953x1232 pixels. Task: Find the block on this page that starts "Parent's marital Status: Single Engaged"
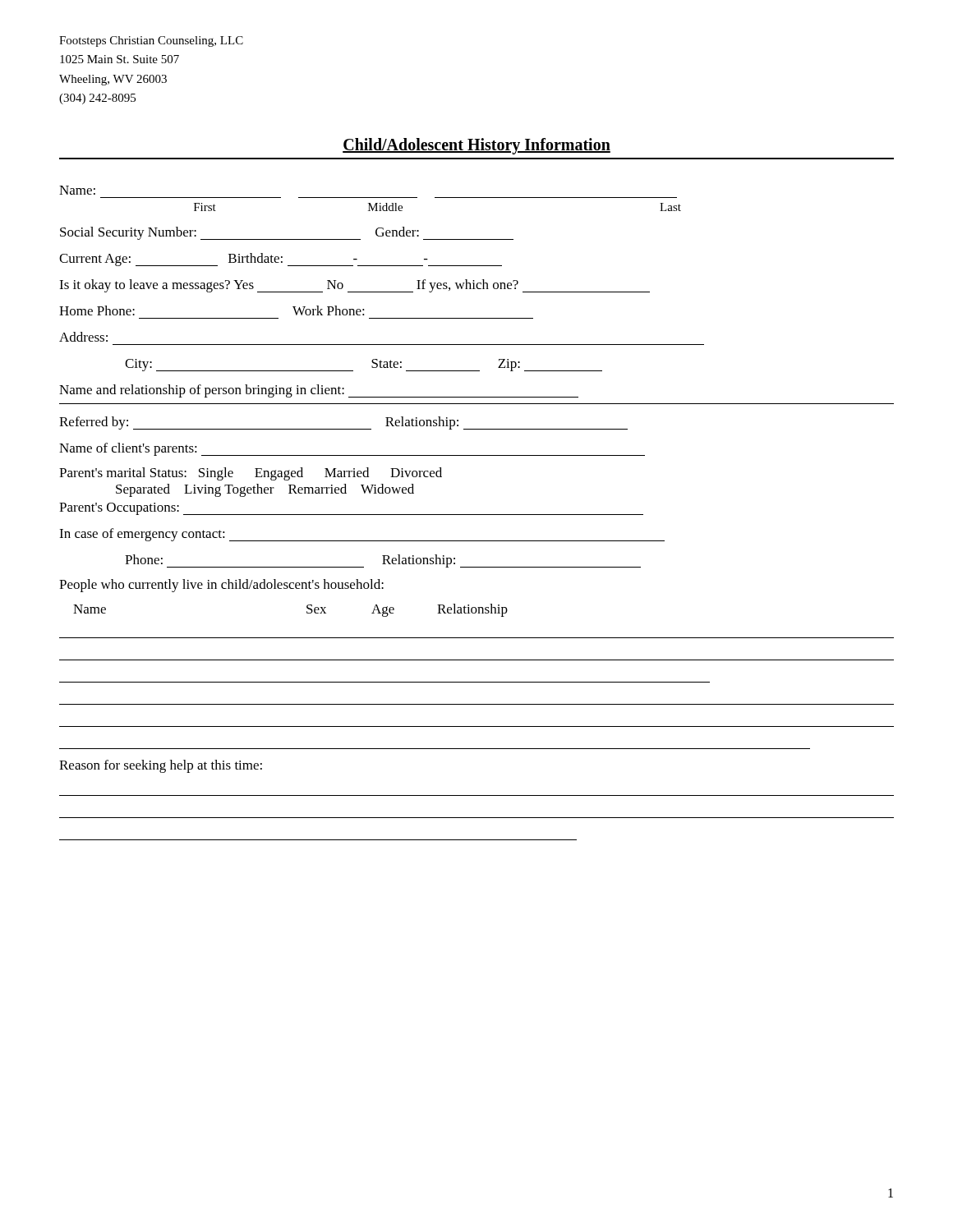click(351, 490)
